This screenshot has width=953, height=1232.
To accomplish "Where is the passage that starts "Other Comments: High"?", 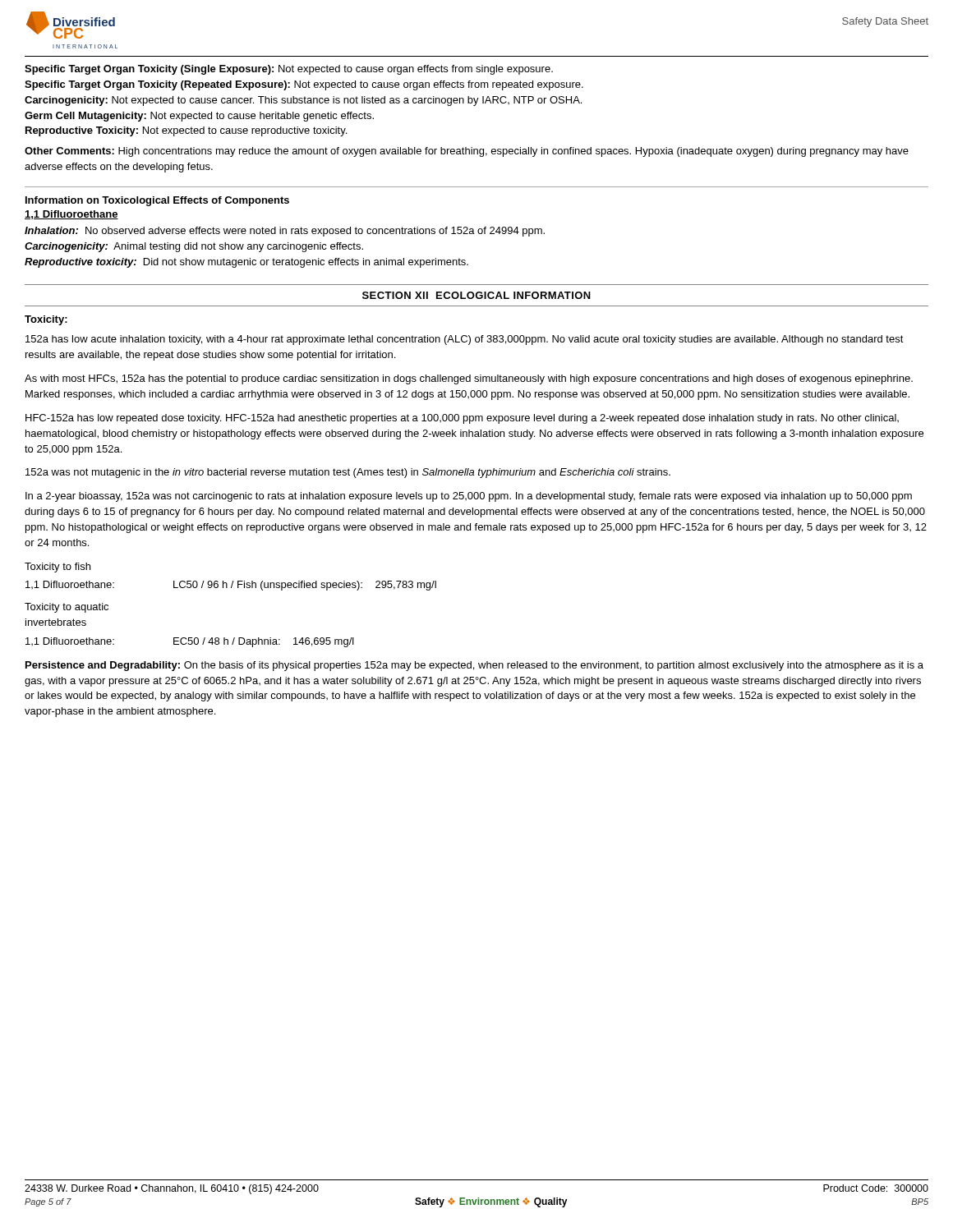I will click(467, 159).
